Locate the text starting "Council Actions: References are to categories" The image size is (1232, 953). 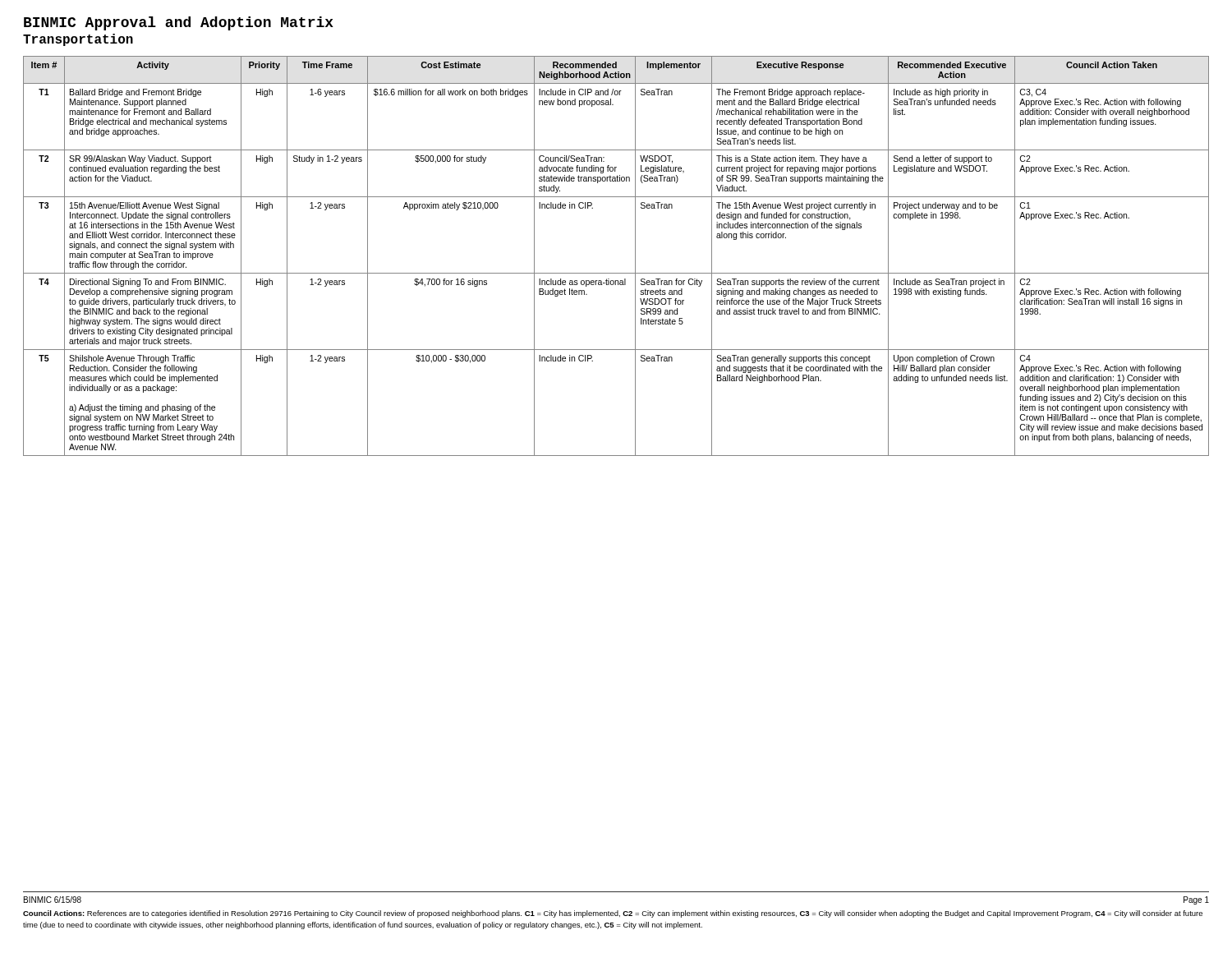coord(613,919)
